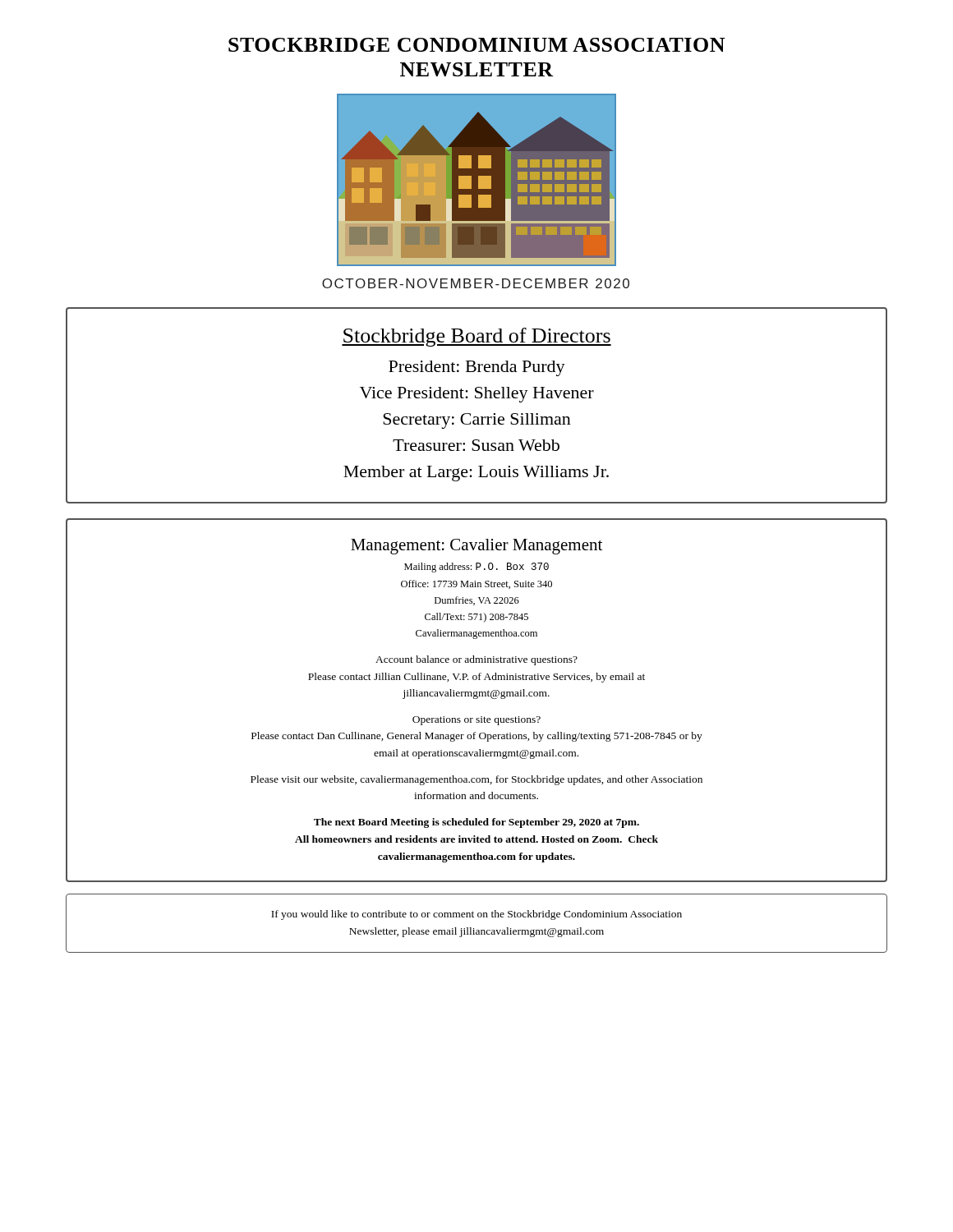
Task: Find the passage starting "OCTOBER-NOVEMBER-DECEMBER 2020"
Action: pyautogui.click(x=476, y=284)
